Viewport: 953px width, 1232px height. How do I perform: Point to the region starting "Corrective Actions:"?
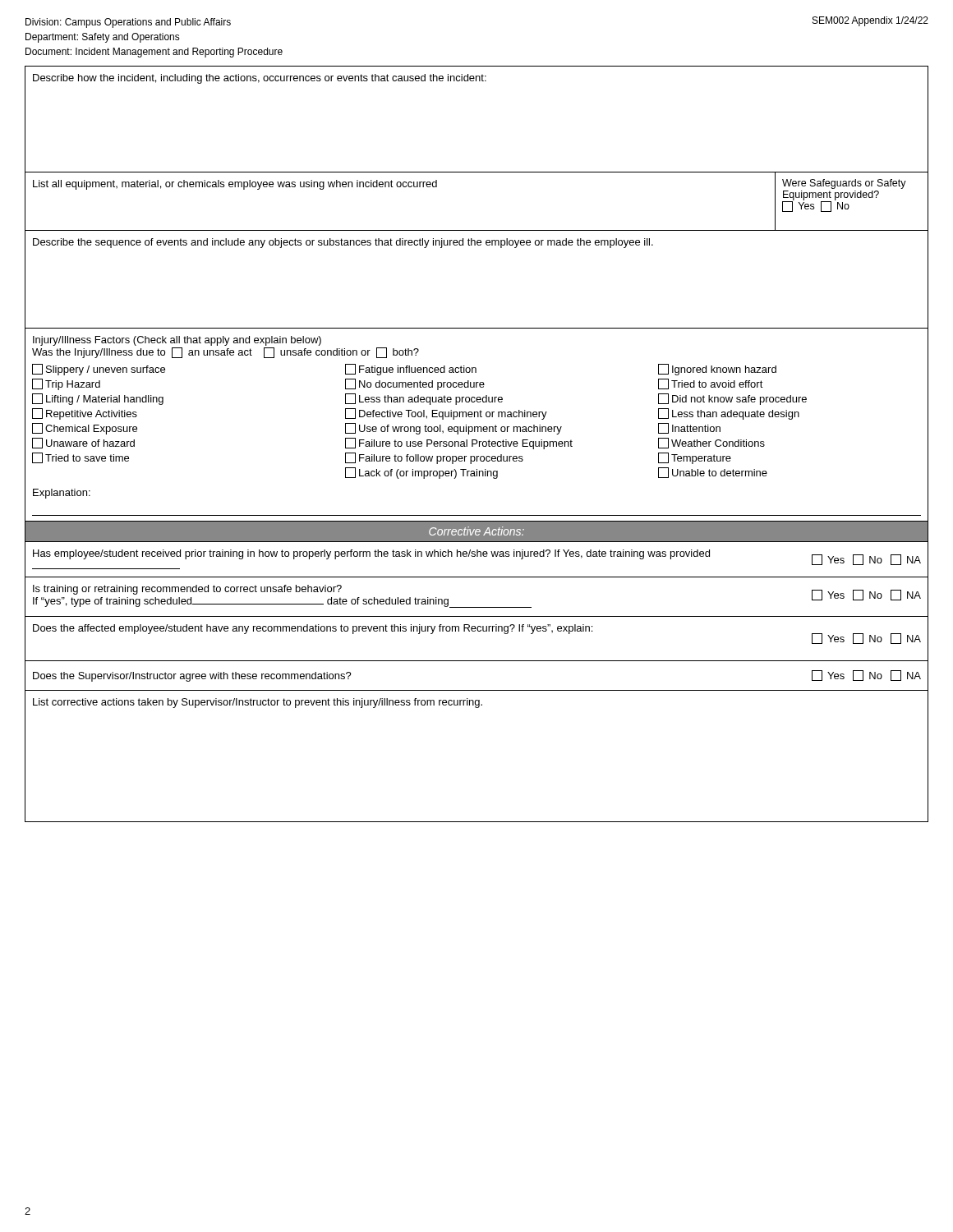pos(476,531)
